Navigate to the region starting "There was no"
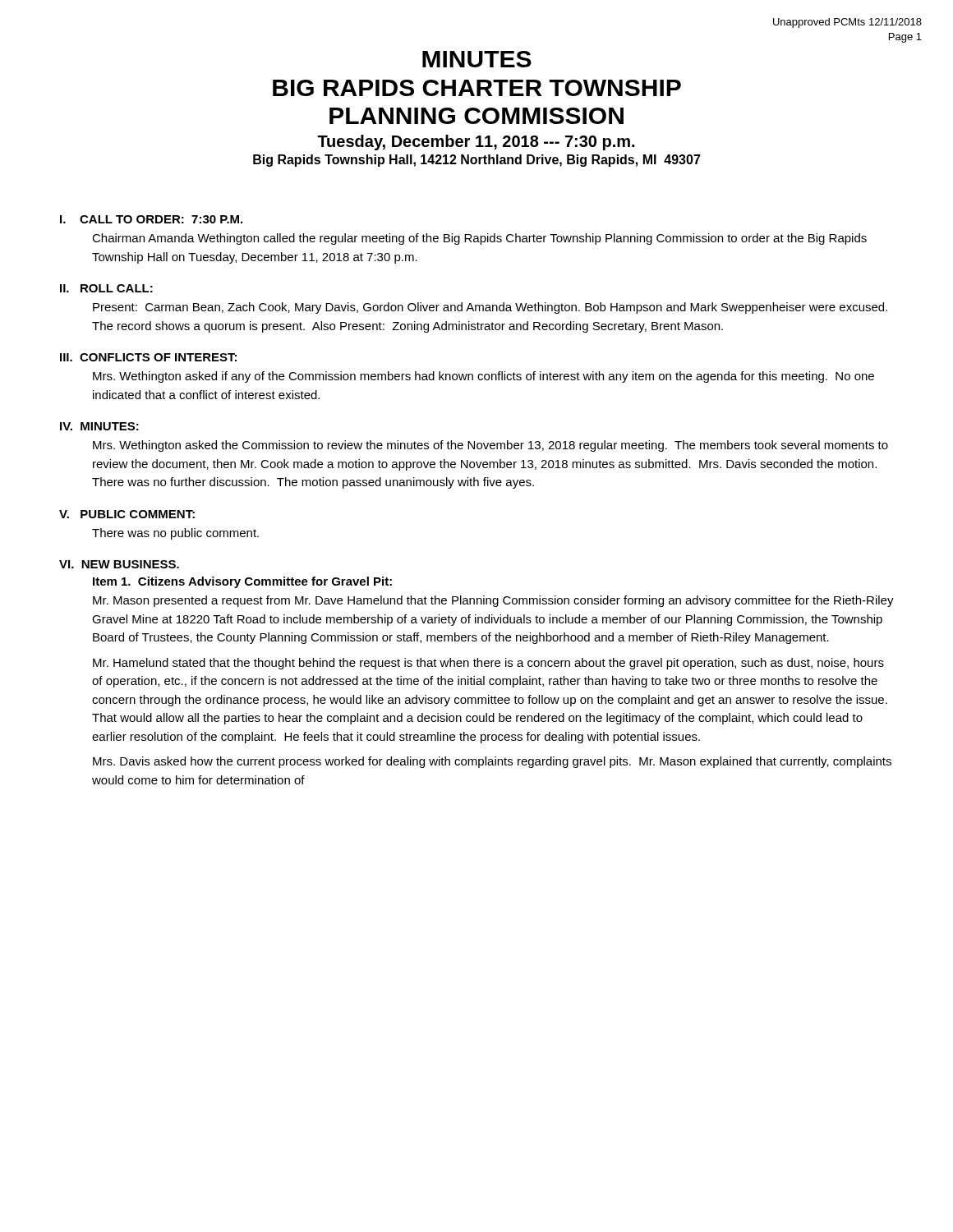The image size is (953, 1232). (175, 534)
